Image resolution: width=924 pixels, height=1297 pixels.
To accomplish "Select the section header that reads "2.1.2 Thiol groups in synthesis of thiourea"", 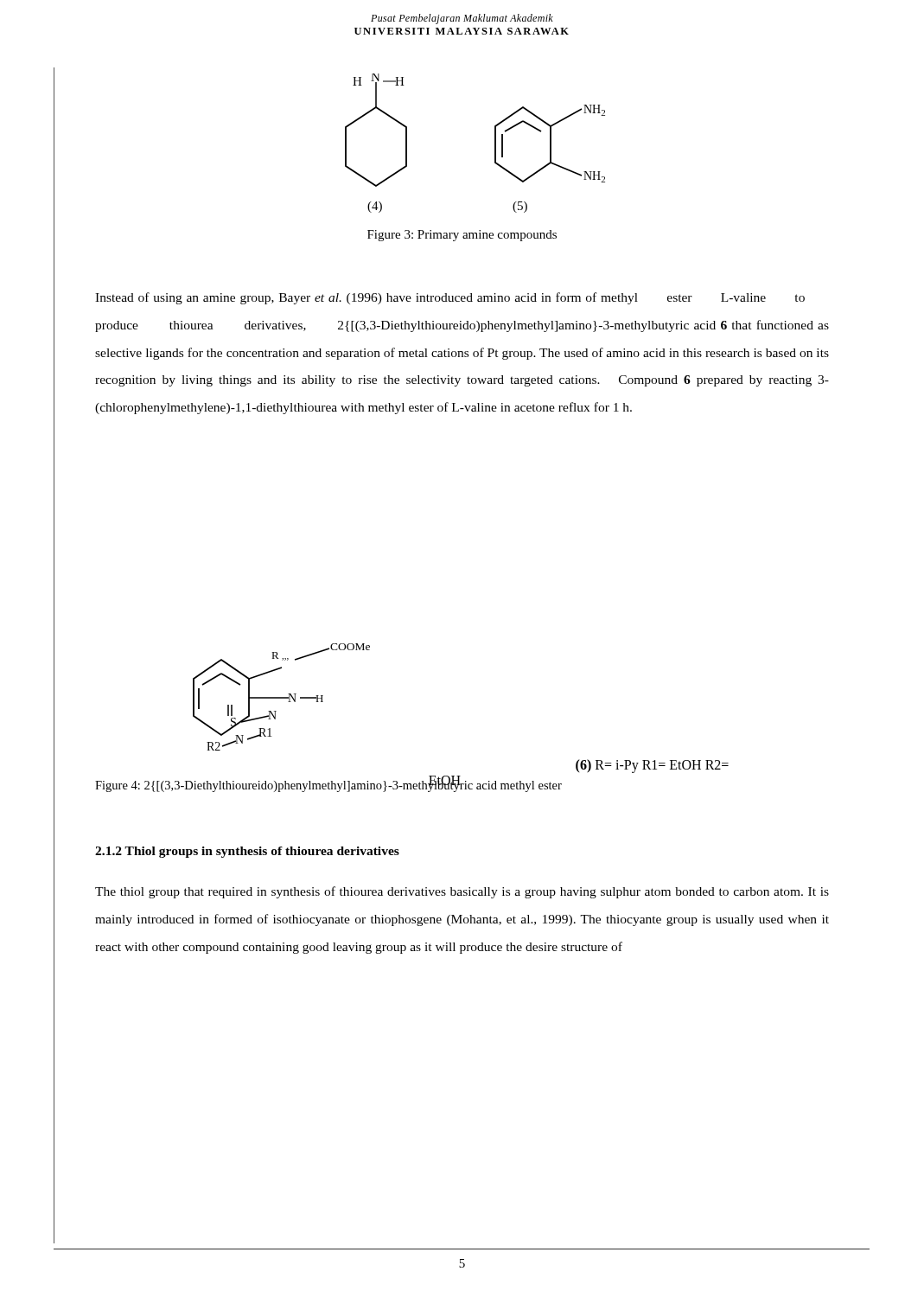I will [x=247, y=850].
